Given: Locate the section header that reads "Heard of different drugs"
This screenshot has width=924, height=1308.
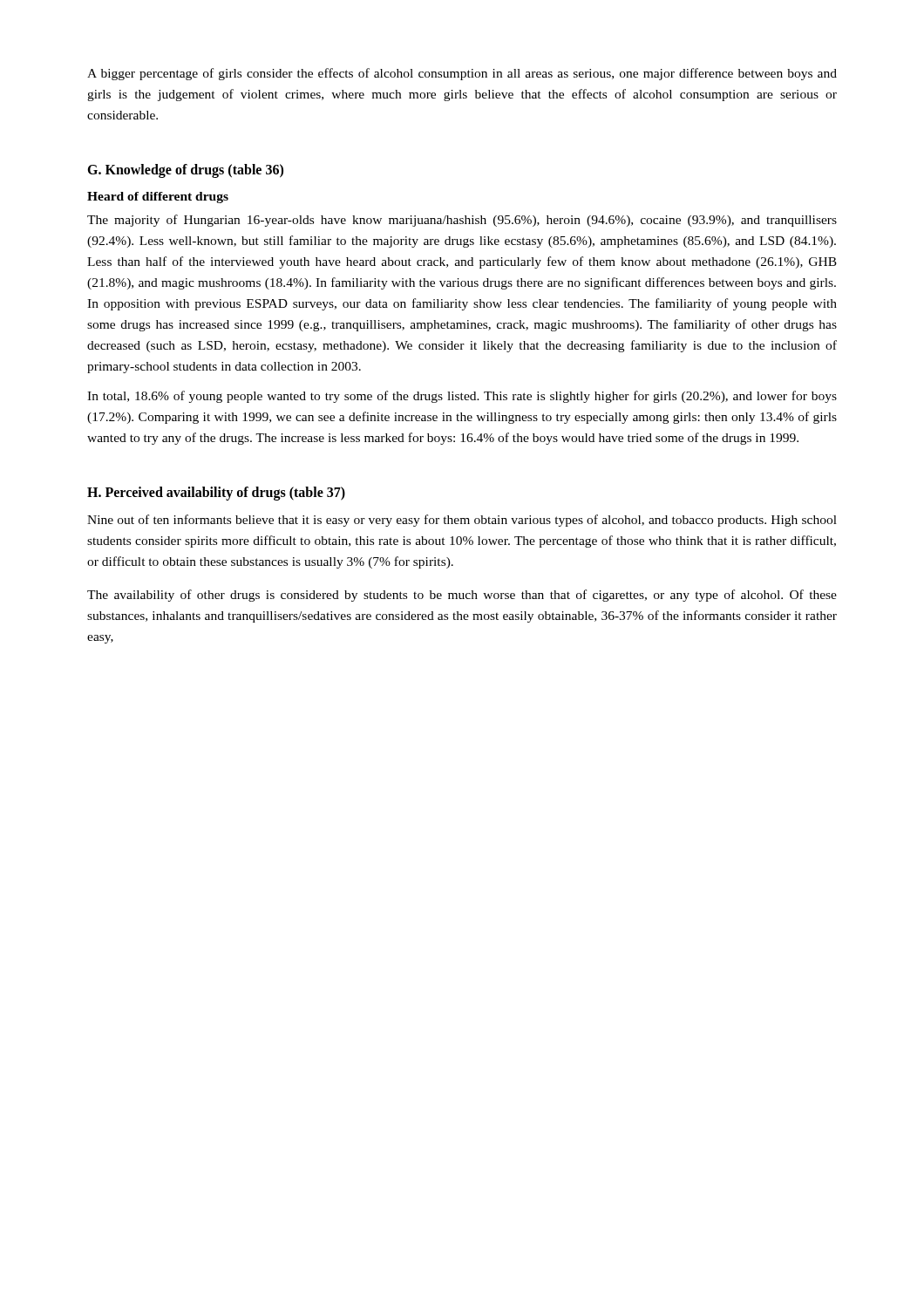Looking at the screenshot, I should pos(158,196).
